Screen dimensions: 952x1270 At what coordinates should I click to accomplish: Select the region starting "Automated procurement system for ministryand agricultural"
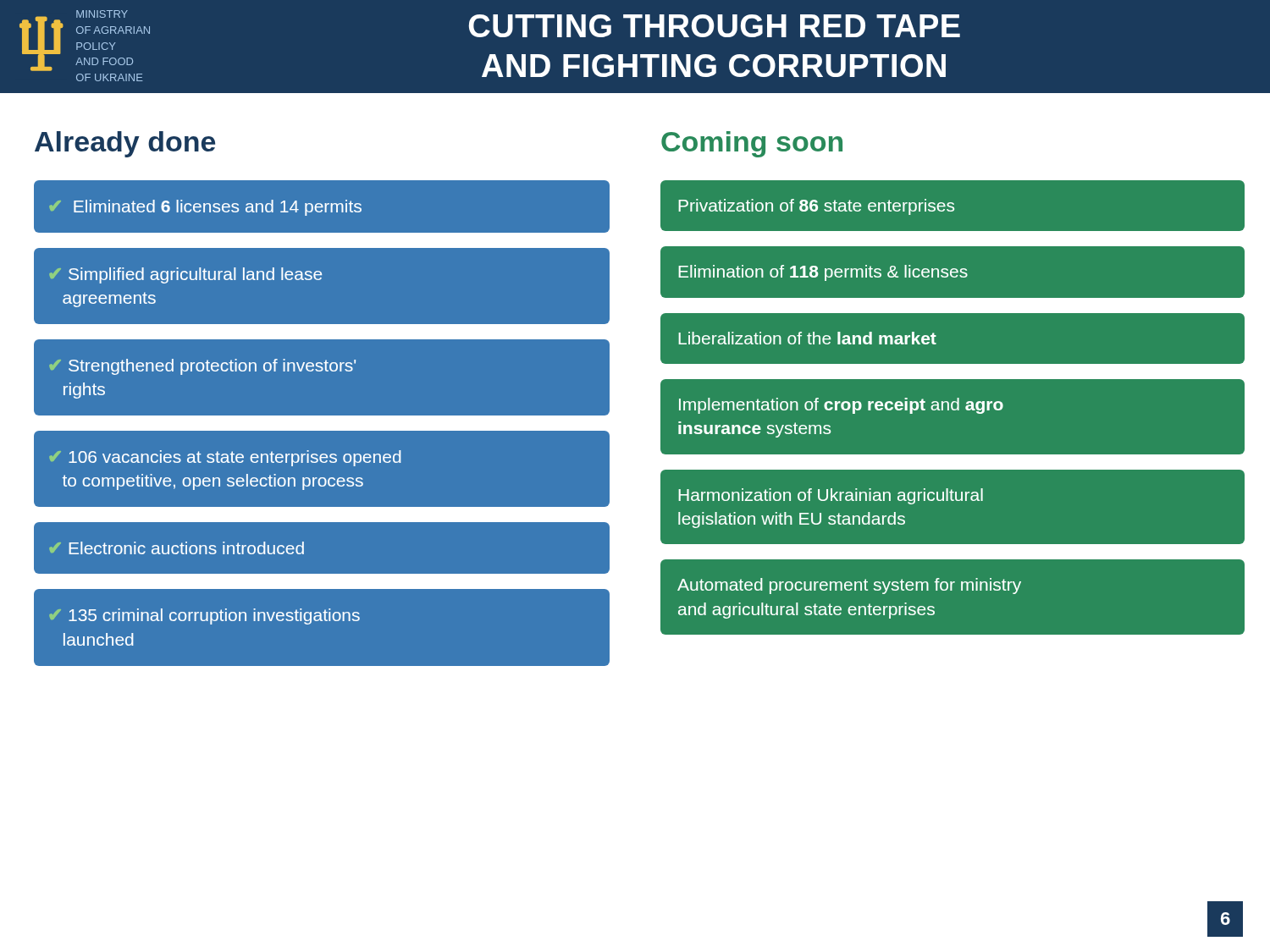(849, 597)
